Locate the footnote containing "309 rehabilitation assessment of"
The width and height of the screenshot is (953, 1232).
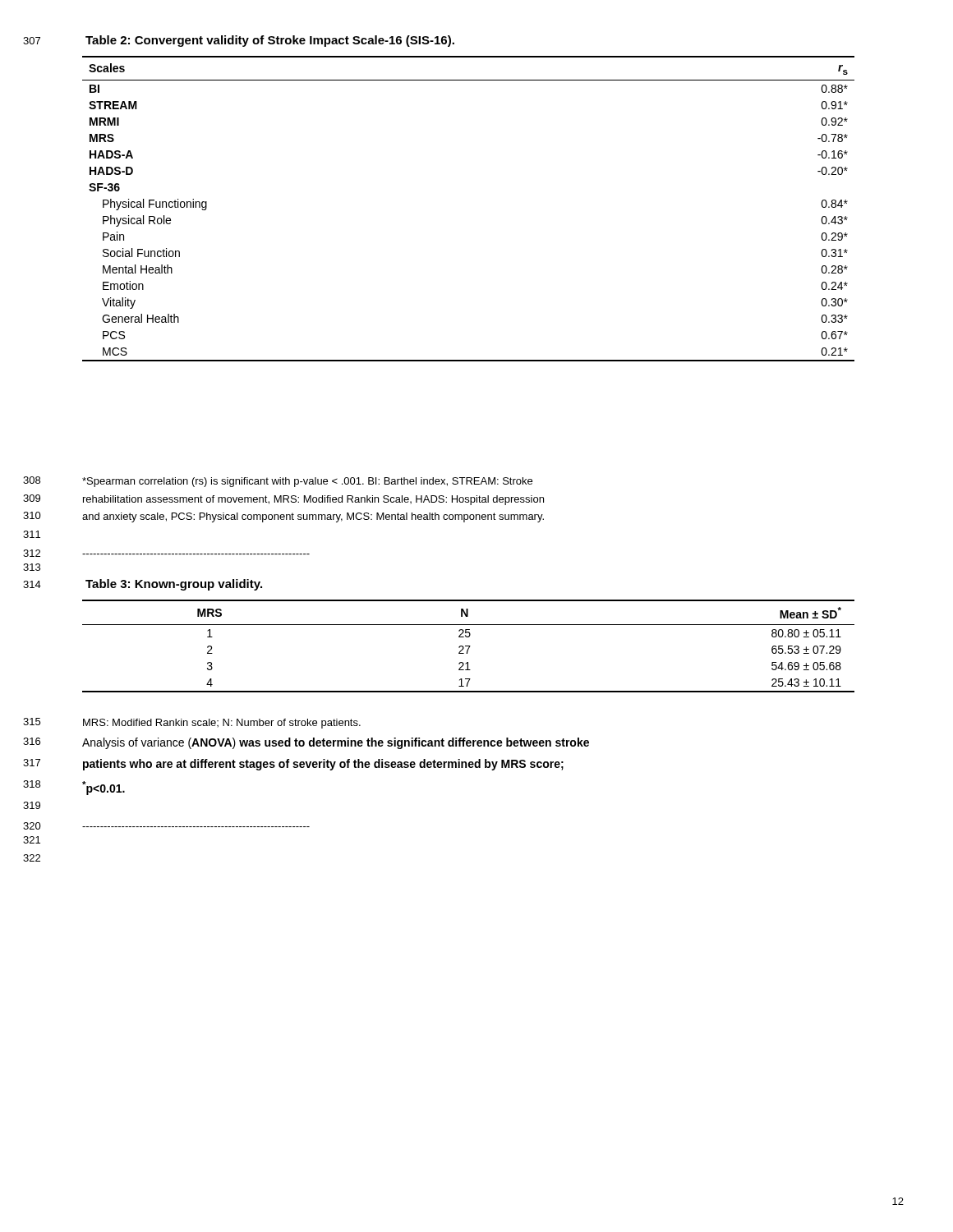click(475, 499)
